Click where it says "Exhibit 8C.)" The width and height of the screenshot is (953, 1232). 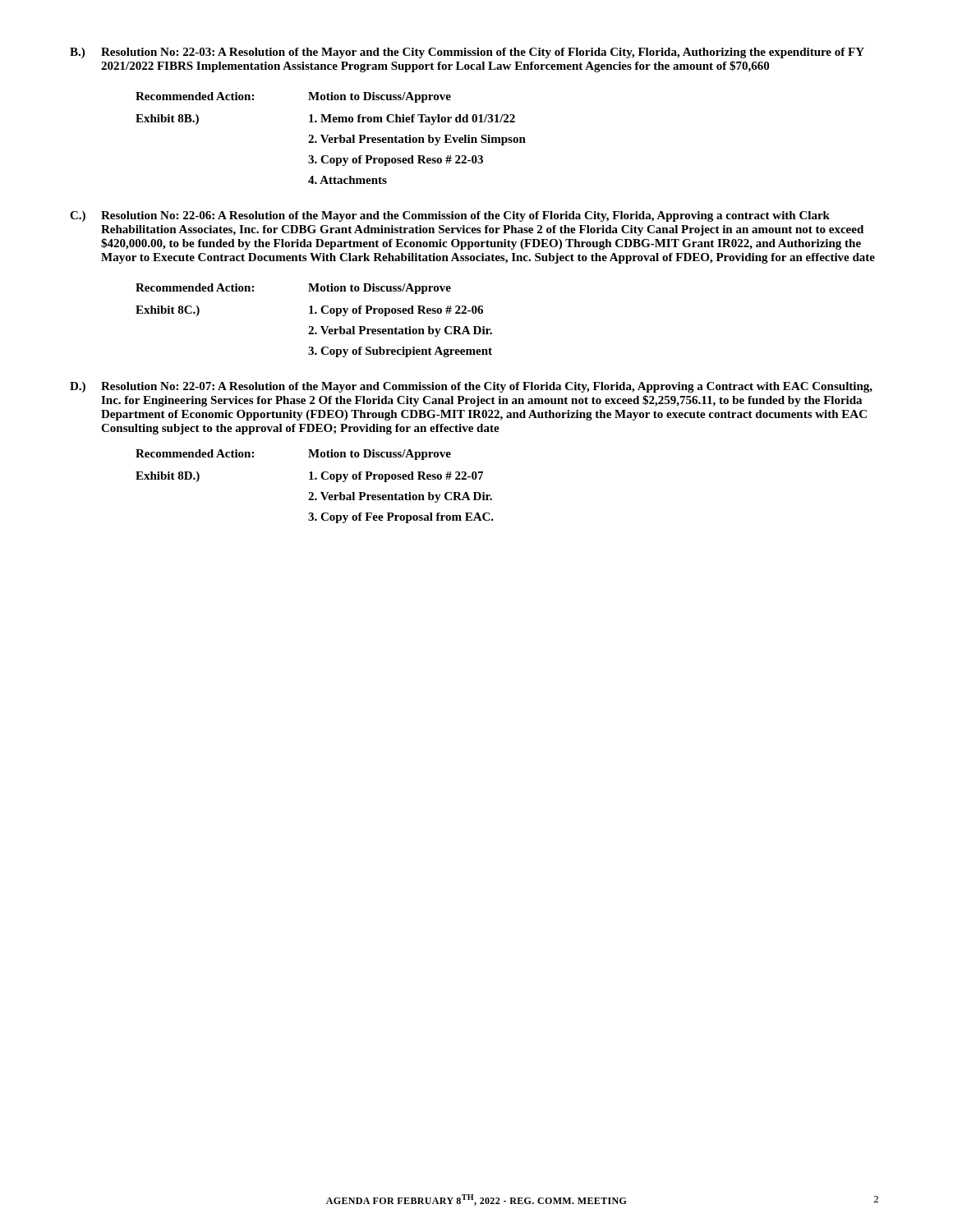click(168, 310)
